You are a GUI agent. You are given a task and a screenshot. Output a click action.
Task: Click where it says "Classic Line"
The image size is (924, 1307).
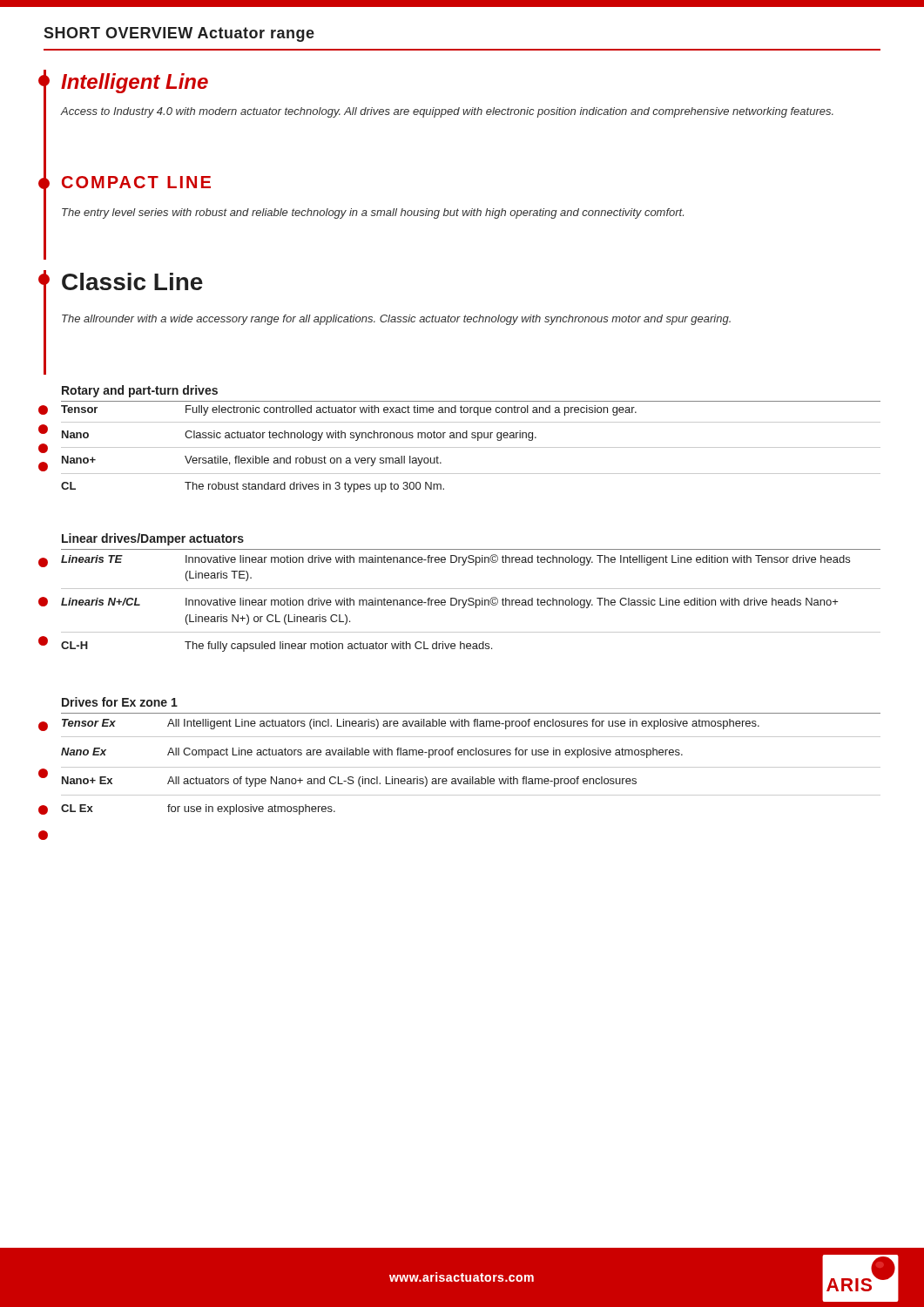(132, 282)
